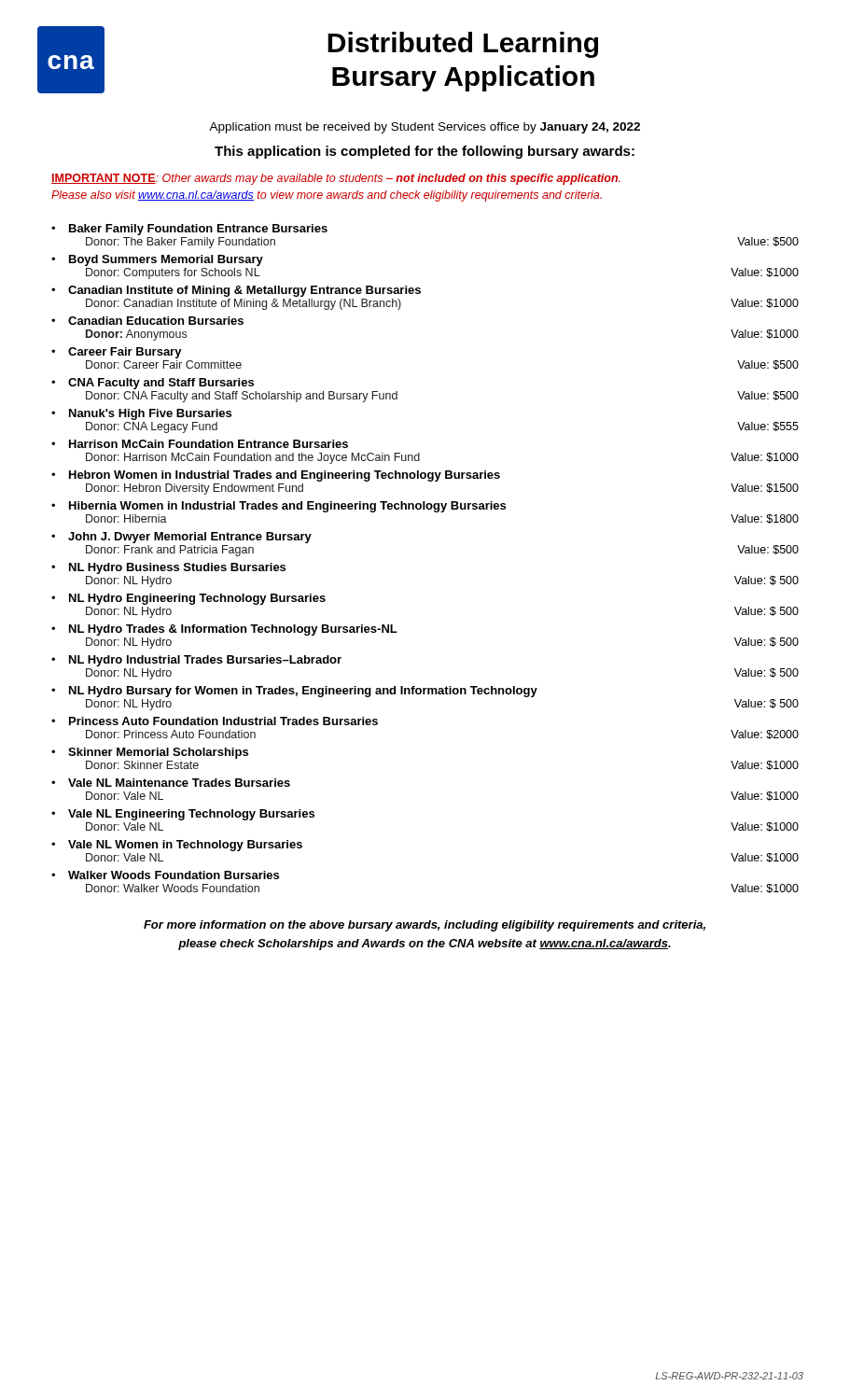Point to the text block starting "• Nanuk's High"

pos(141,414)
